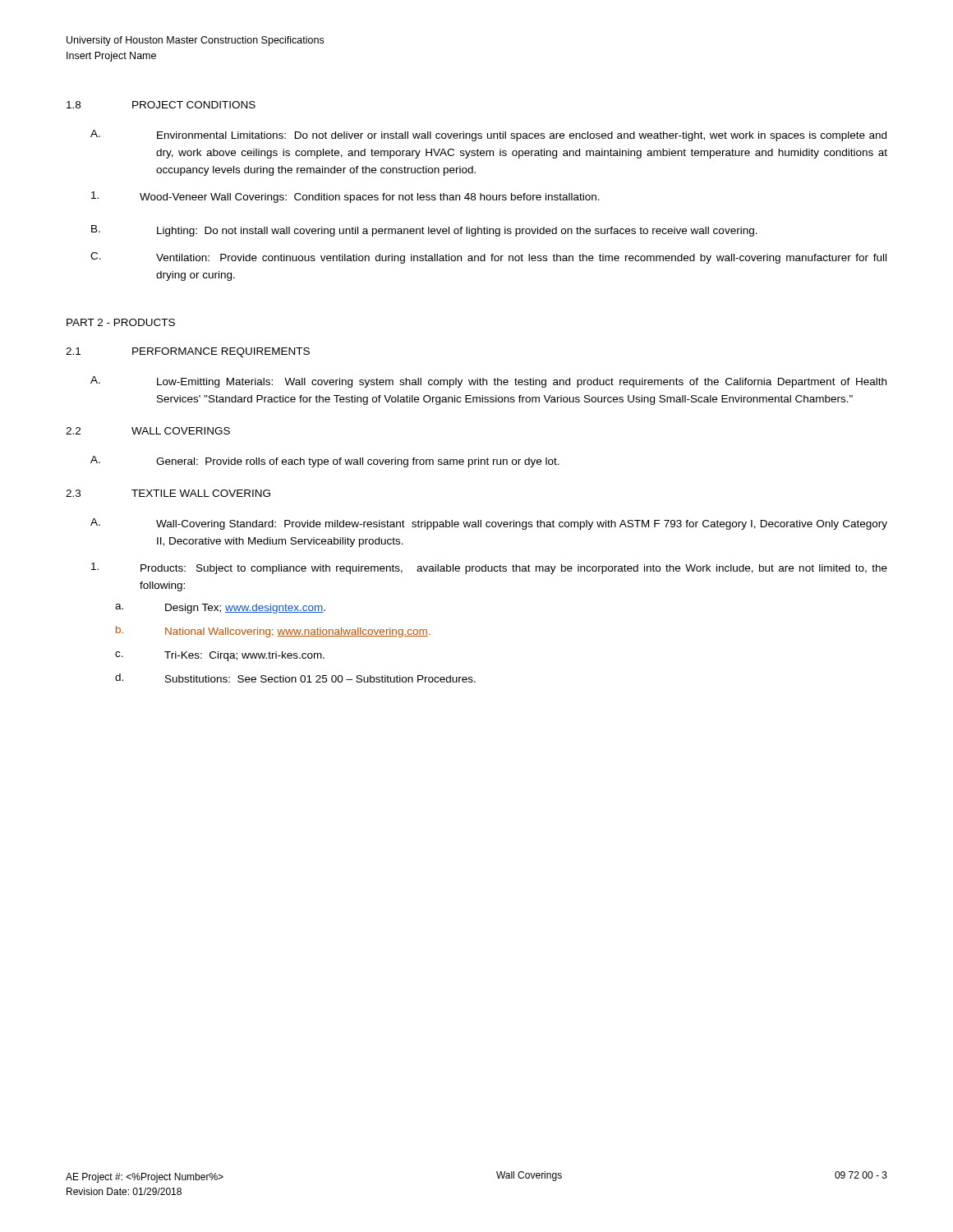Locate the text "2.3 TEXTILE WALL COVERING"
This screenshot has height=1232, width=953.
coord(168,493)
